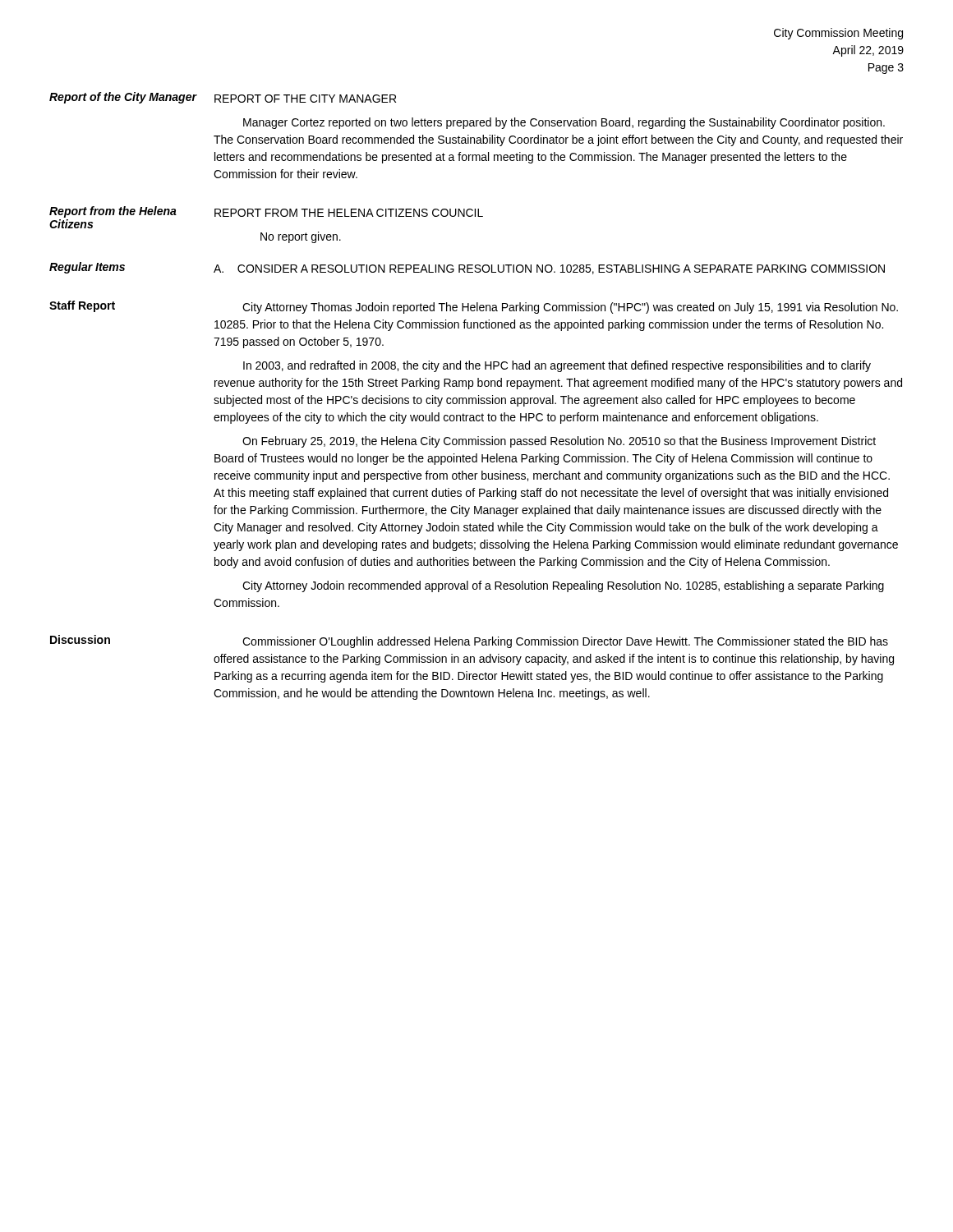The image size is (953, 1232).
Task: Locate the text block containing "REPORT FROM THE HELENA"
Action: point(349,213)
